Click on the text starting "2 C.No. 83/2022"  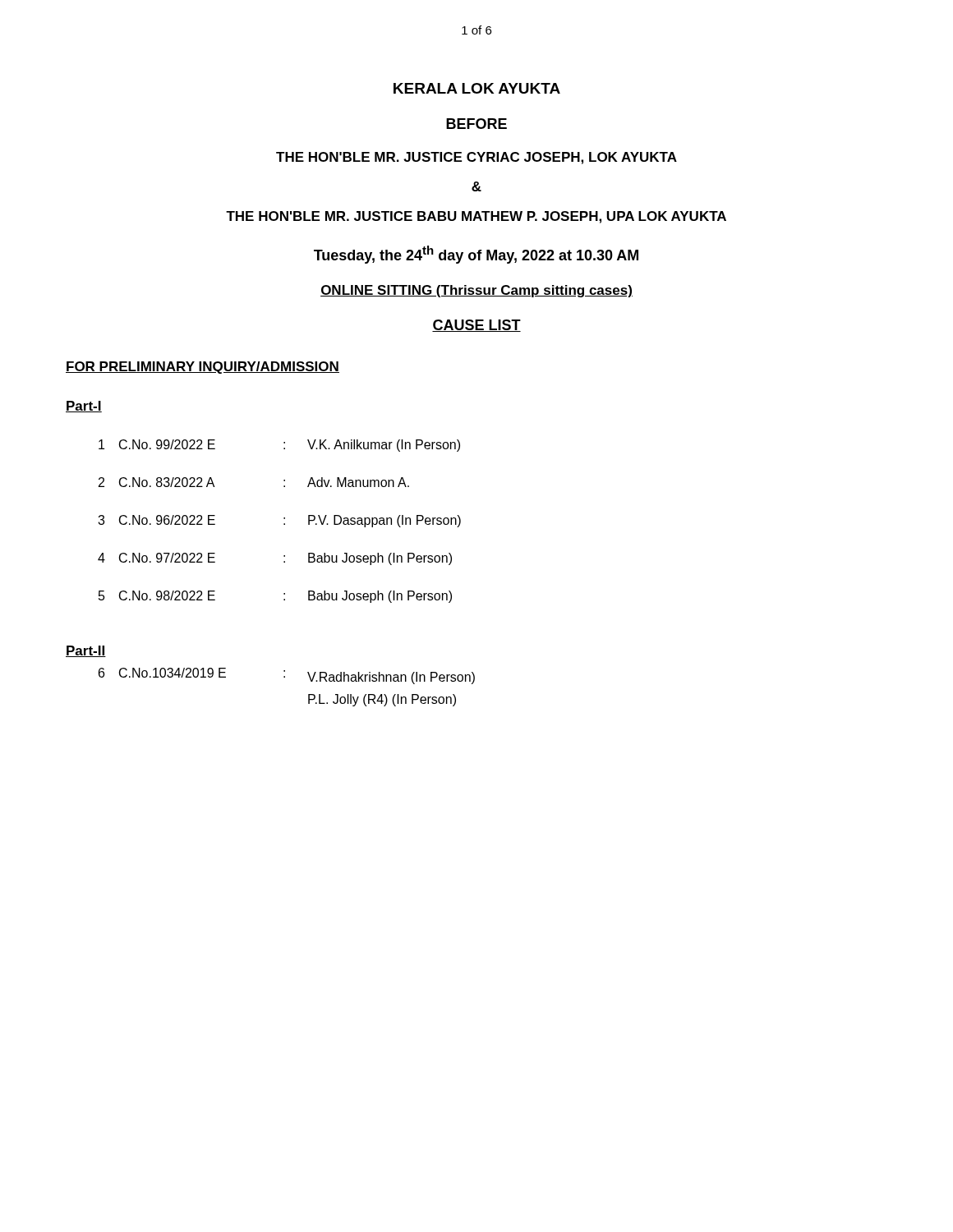tap(172, 482)
